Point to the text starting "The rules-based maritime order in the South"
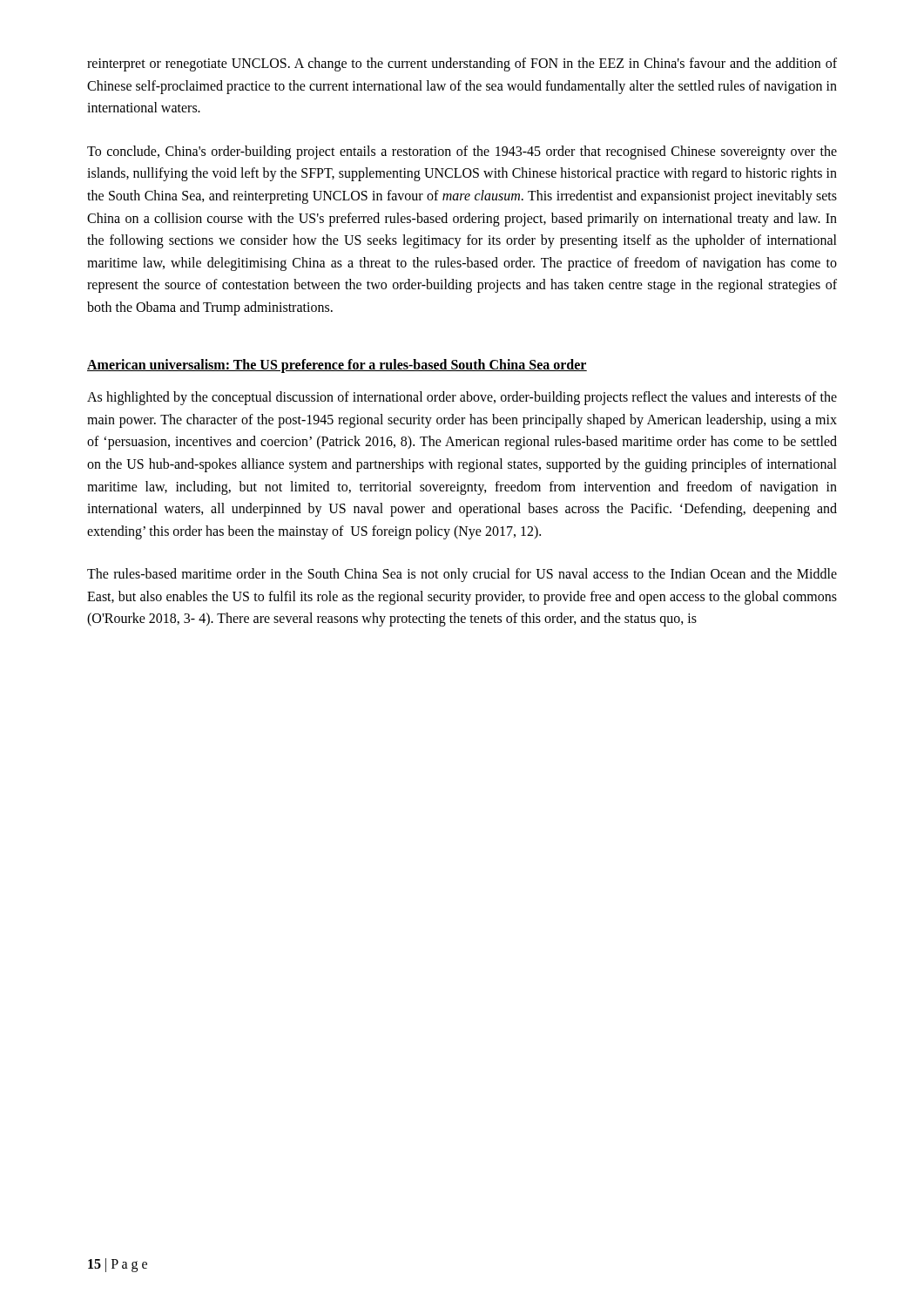 (x=462, y=596)
